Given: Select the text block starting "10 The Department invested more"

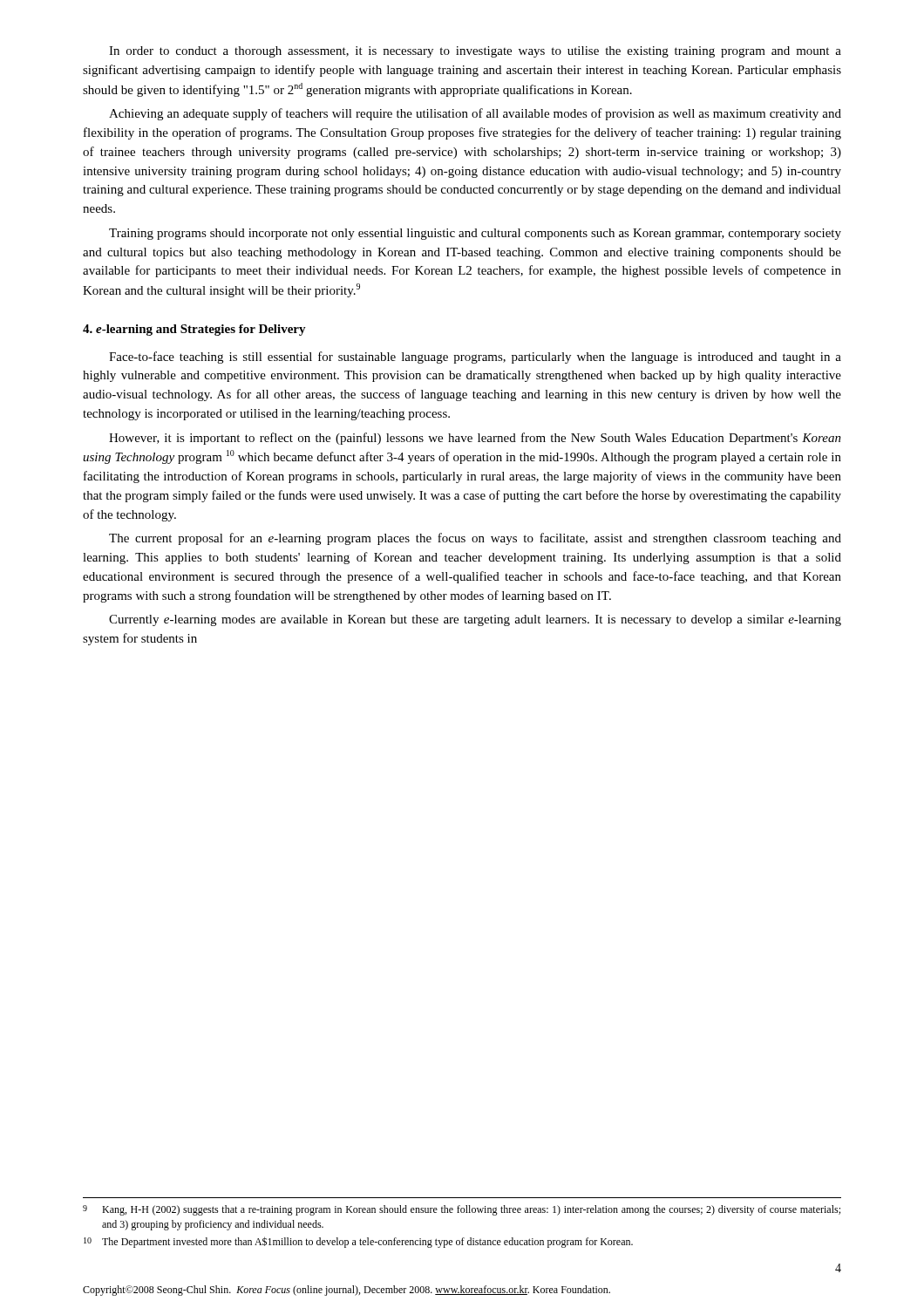Looking at the screenshot, I should 462,1243.
